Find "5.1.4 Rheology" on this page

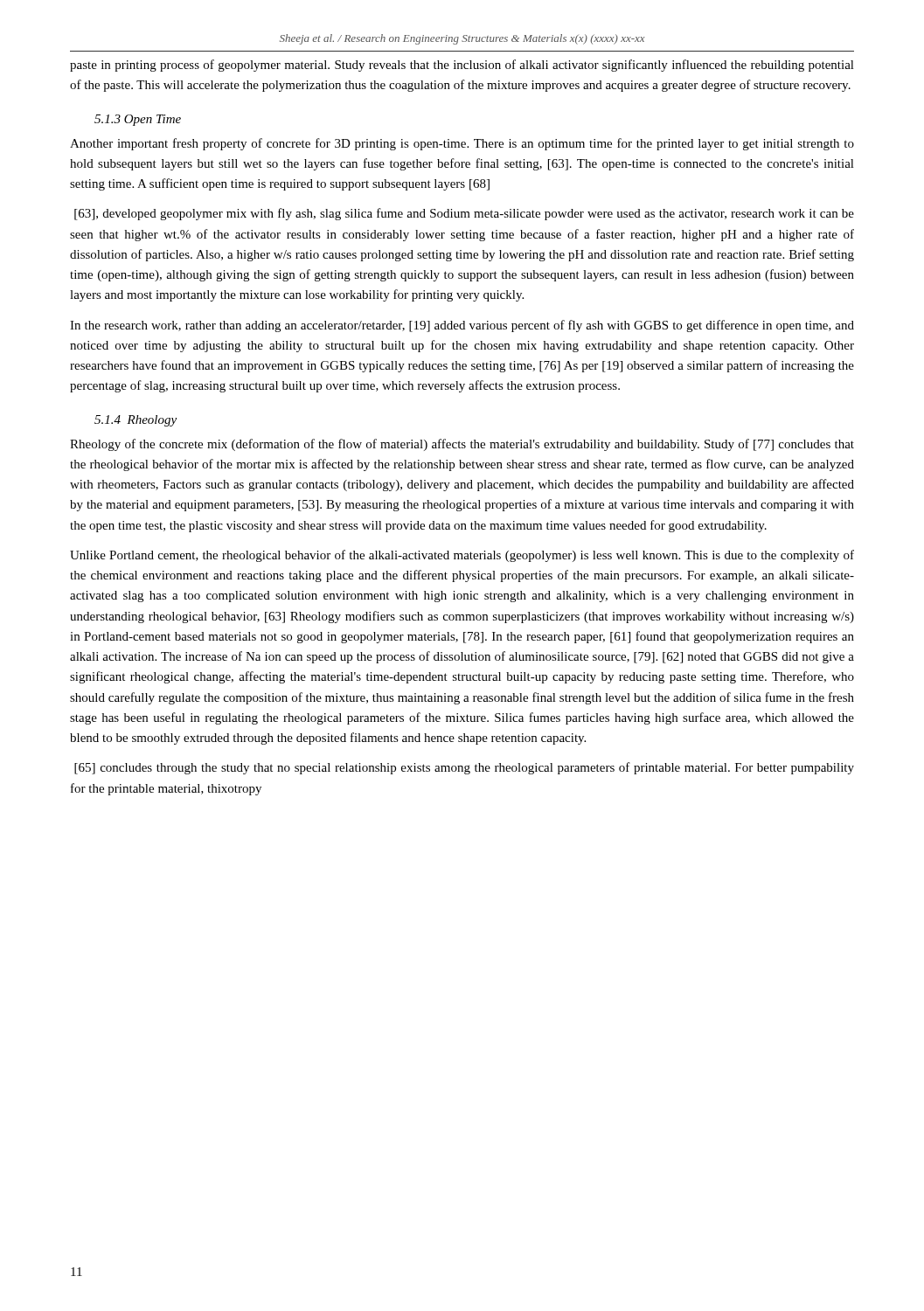click(136, 419)
